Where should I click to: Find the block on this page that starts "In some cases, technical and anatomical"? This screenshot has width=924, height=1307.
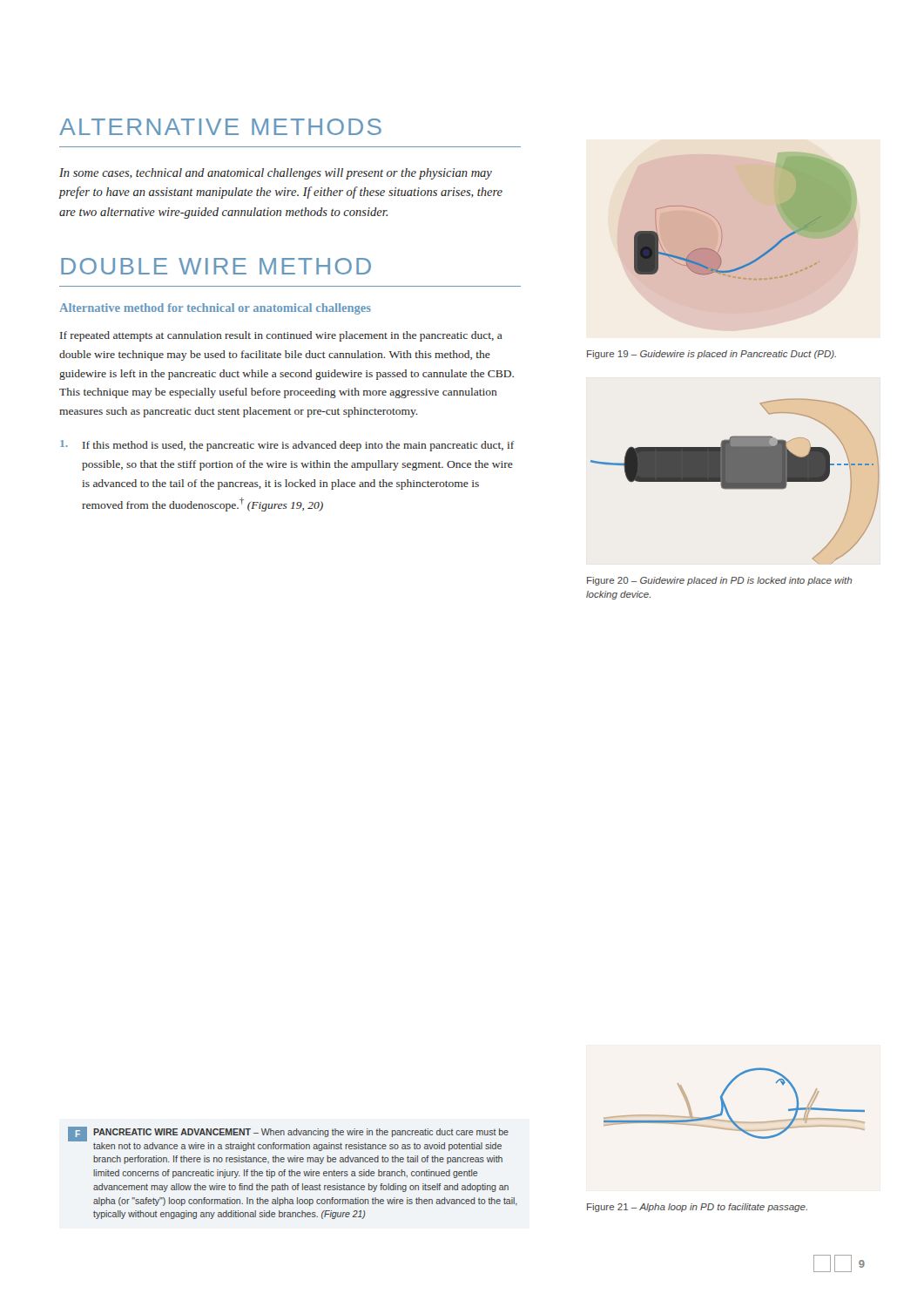(281, 192)
